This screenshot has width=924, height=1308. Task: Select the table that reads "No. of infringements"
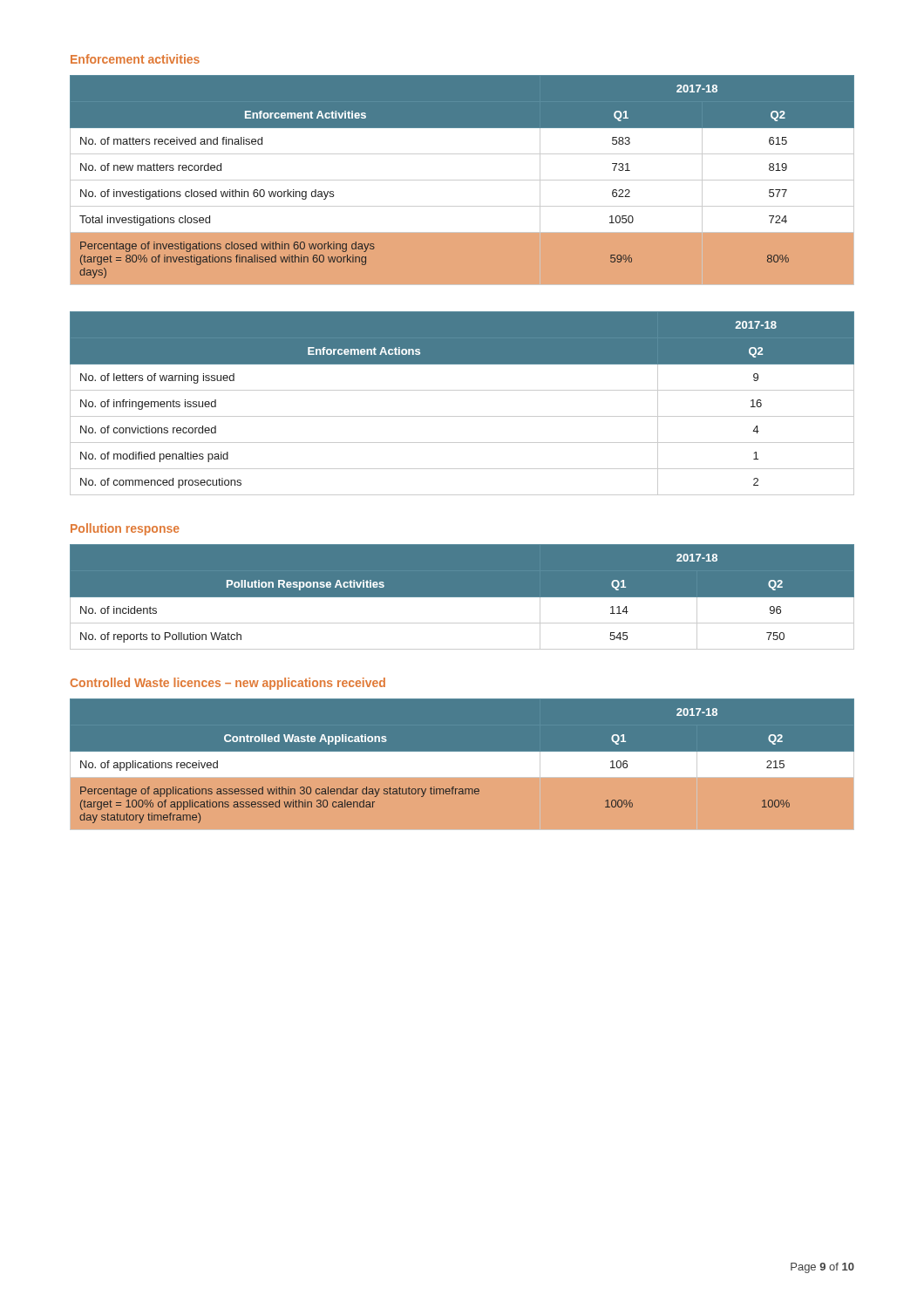click(x=462, y=403)
